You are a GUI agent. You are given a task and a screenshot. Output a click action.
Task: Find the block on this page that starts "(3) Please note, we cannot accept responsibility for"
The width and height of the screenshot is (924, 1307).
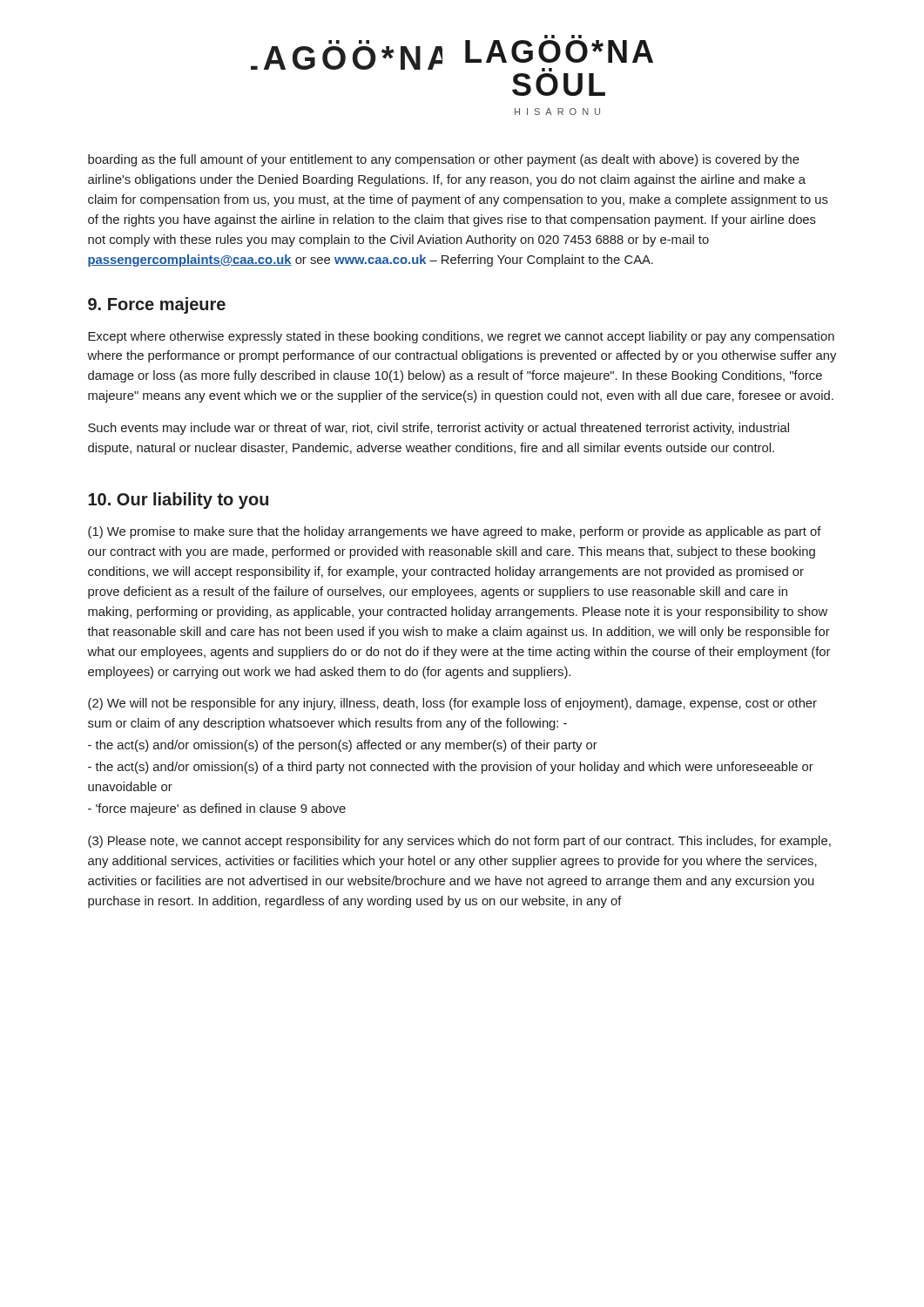tap(460, 871)
